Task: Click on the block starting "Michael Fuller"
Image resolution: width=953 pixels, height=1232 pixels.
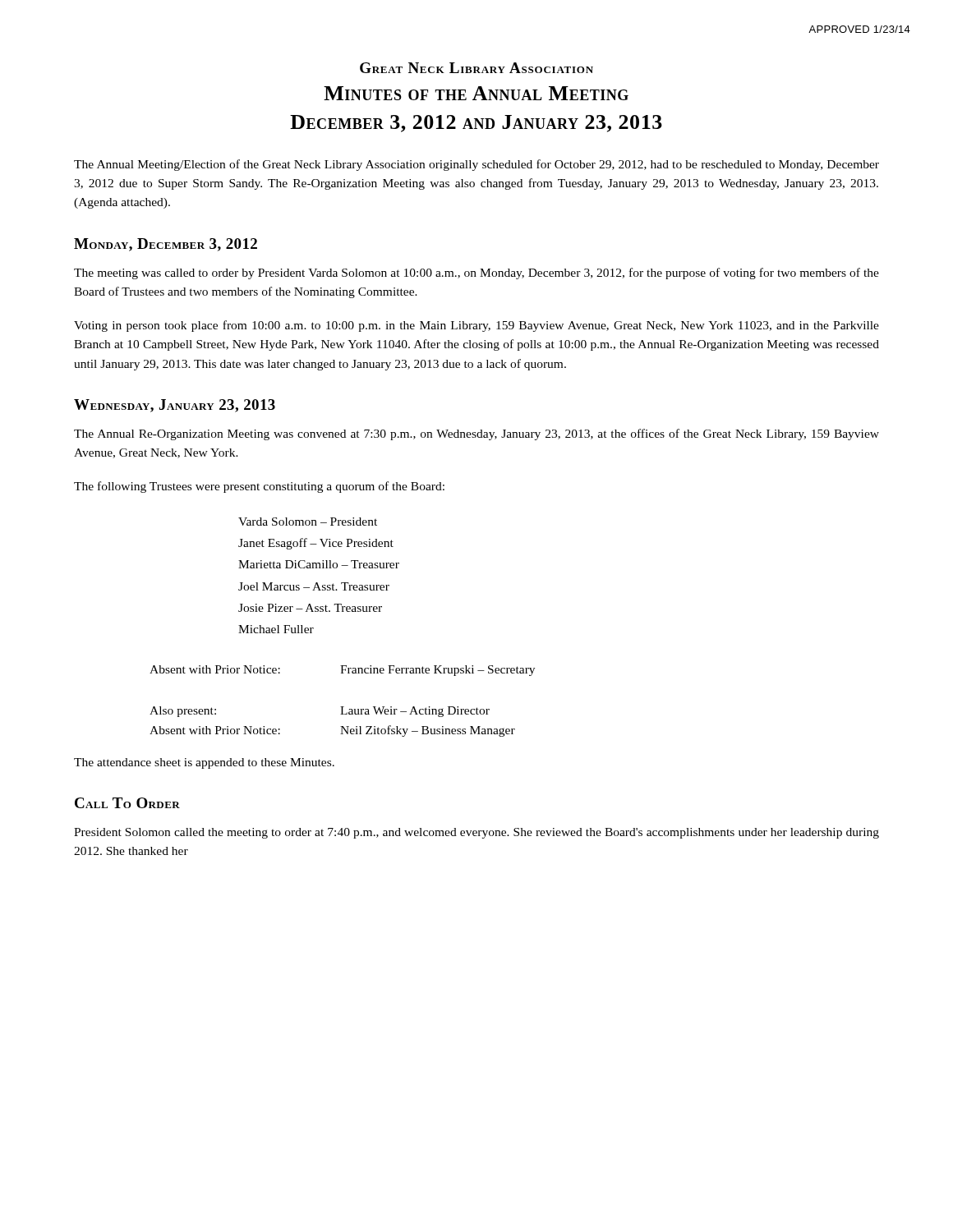Action: pyautogui.click(x=276, y=629)
